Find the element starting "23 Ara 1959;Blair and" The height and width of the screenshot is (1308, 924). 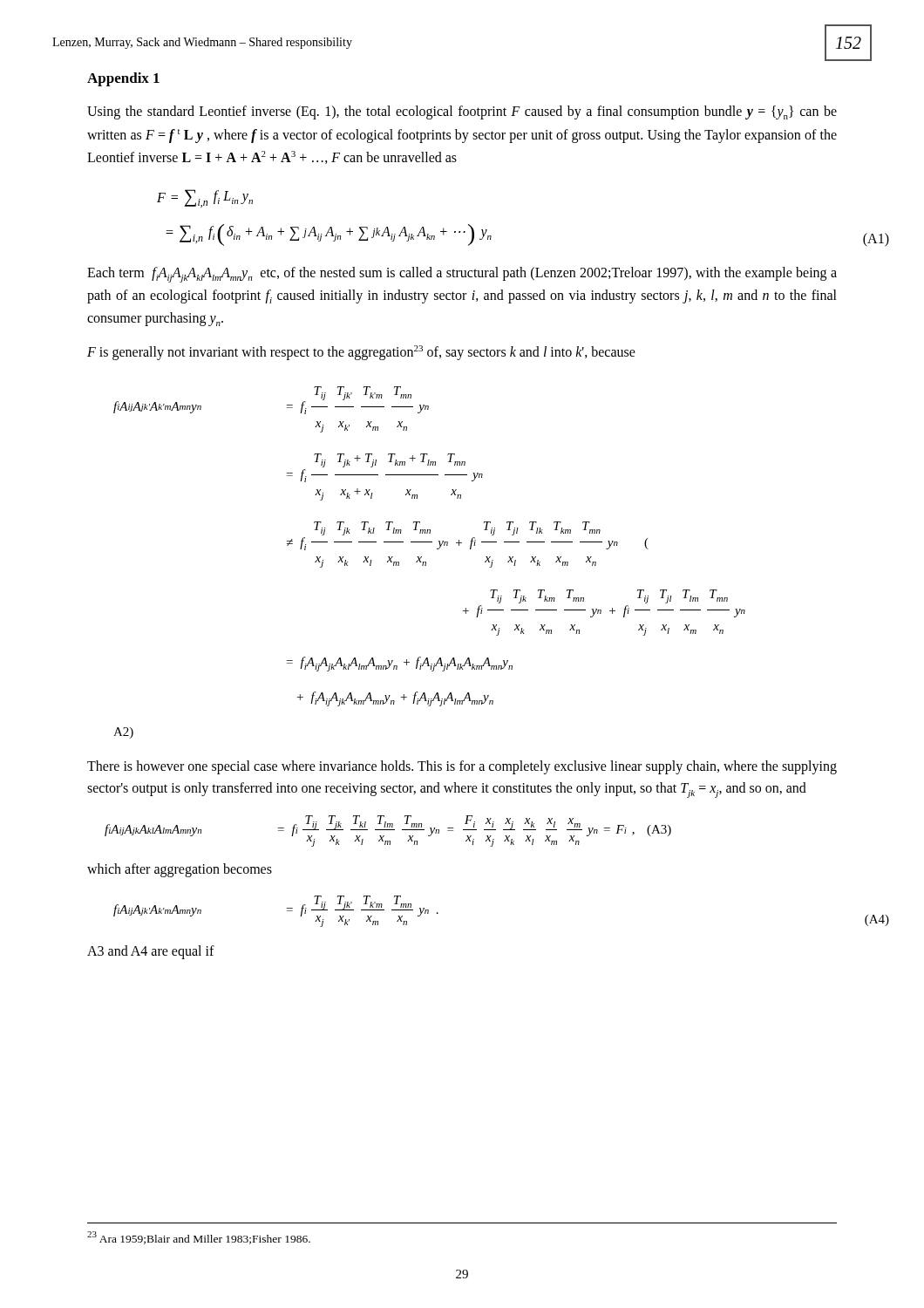coord(199,1236)
